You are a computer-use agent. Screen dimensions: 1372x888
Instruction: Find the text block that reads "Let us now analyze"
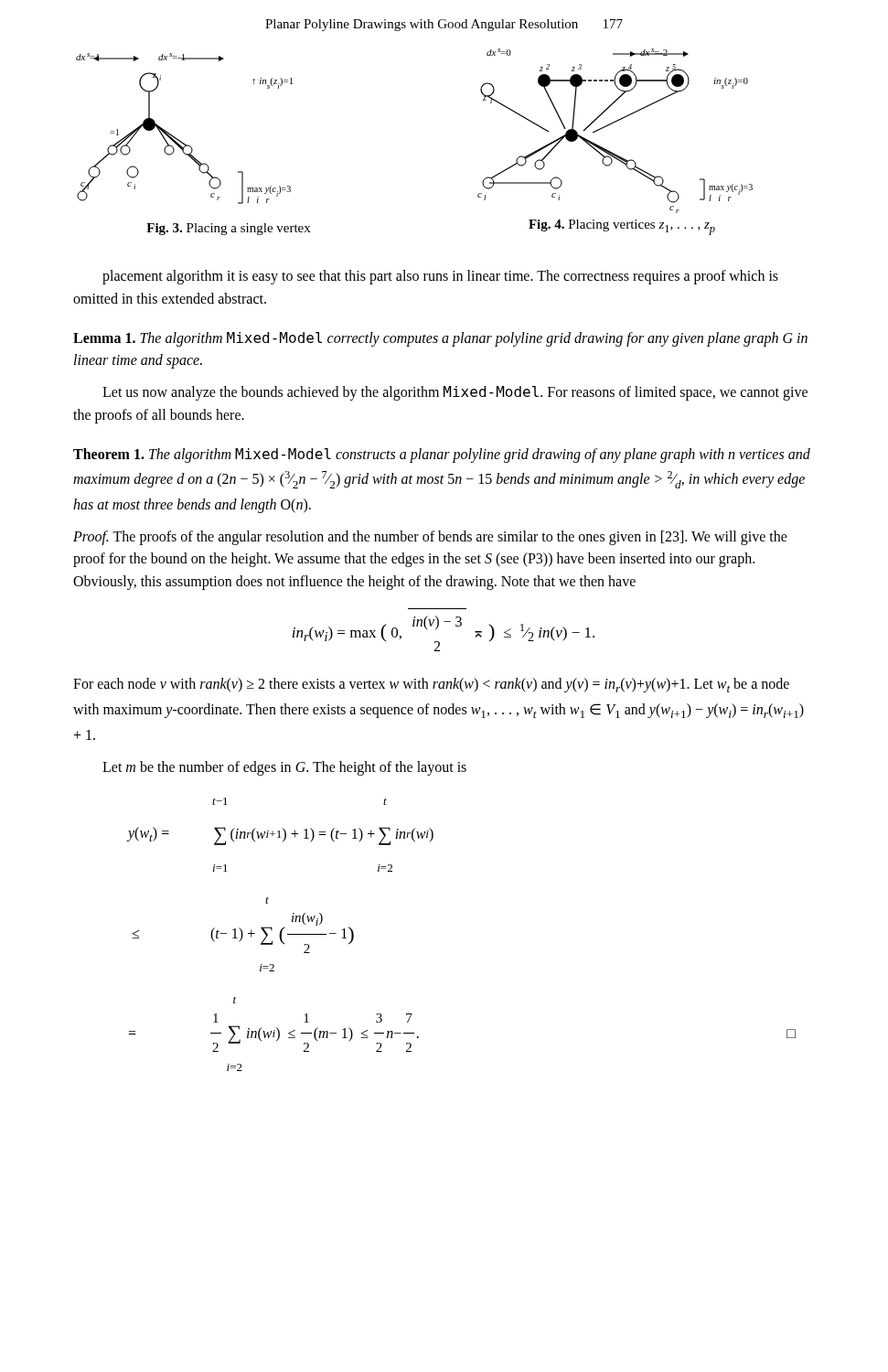441,403
